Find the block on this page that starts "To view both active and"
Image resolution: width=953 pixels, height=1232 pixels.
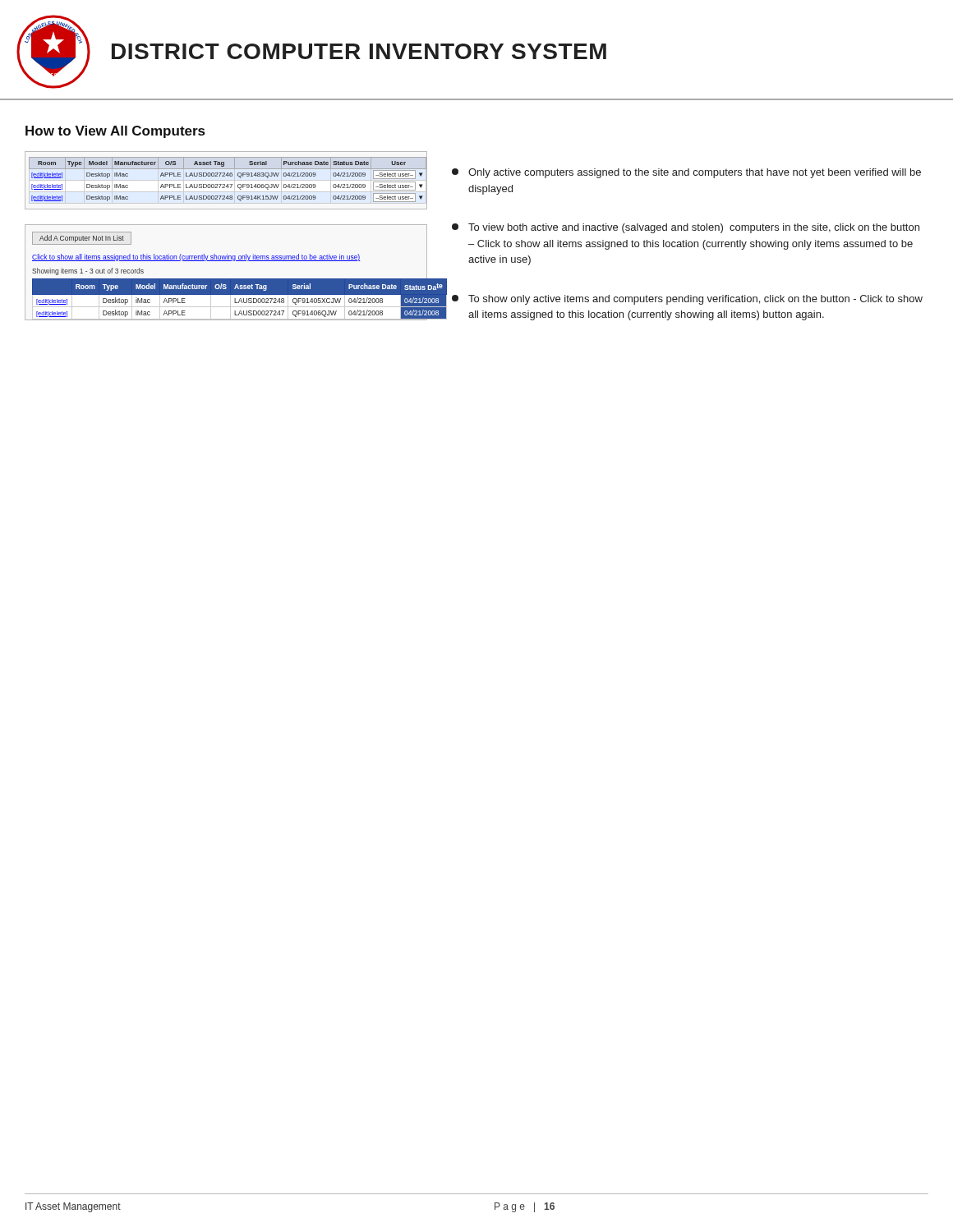click(690, 243)
